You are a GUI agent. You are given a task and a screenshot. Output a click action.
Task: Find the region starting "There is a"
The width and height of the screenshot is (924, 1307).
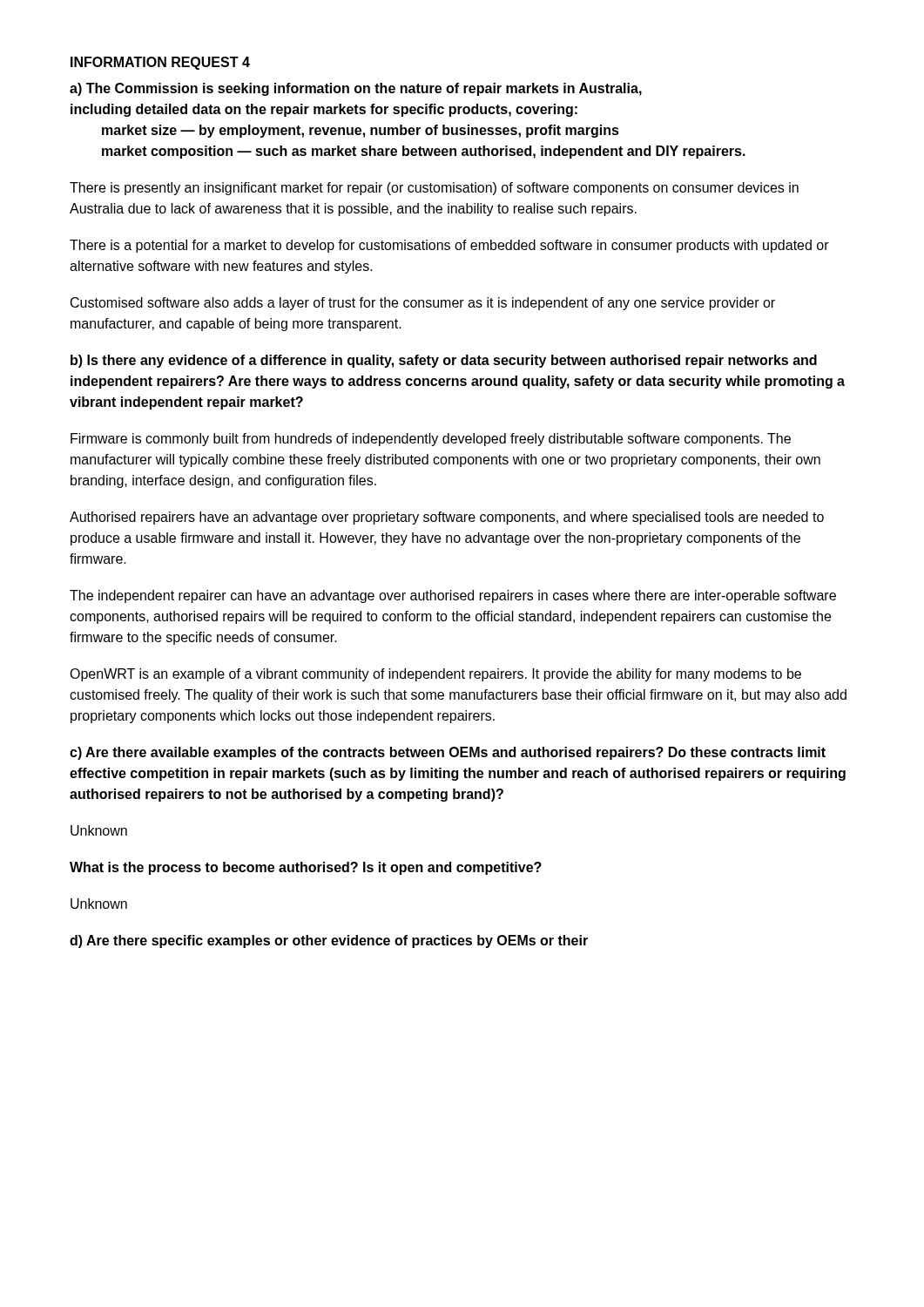462,256
